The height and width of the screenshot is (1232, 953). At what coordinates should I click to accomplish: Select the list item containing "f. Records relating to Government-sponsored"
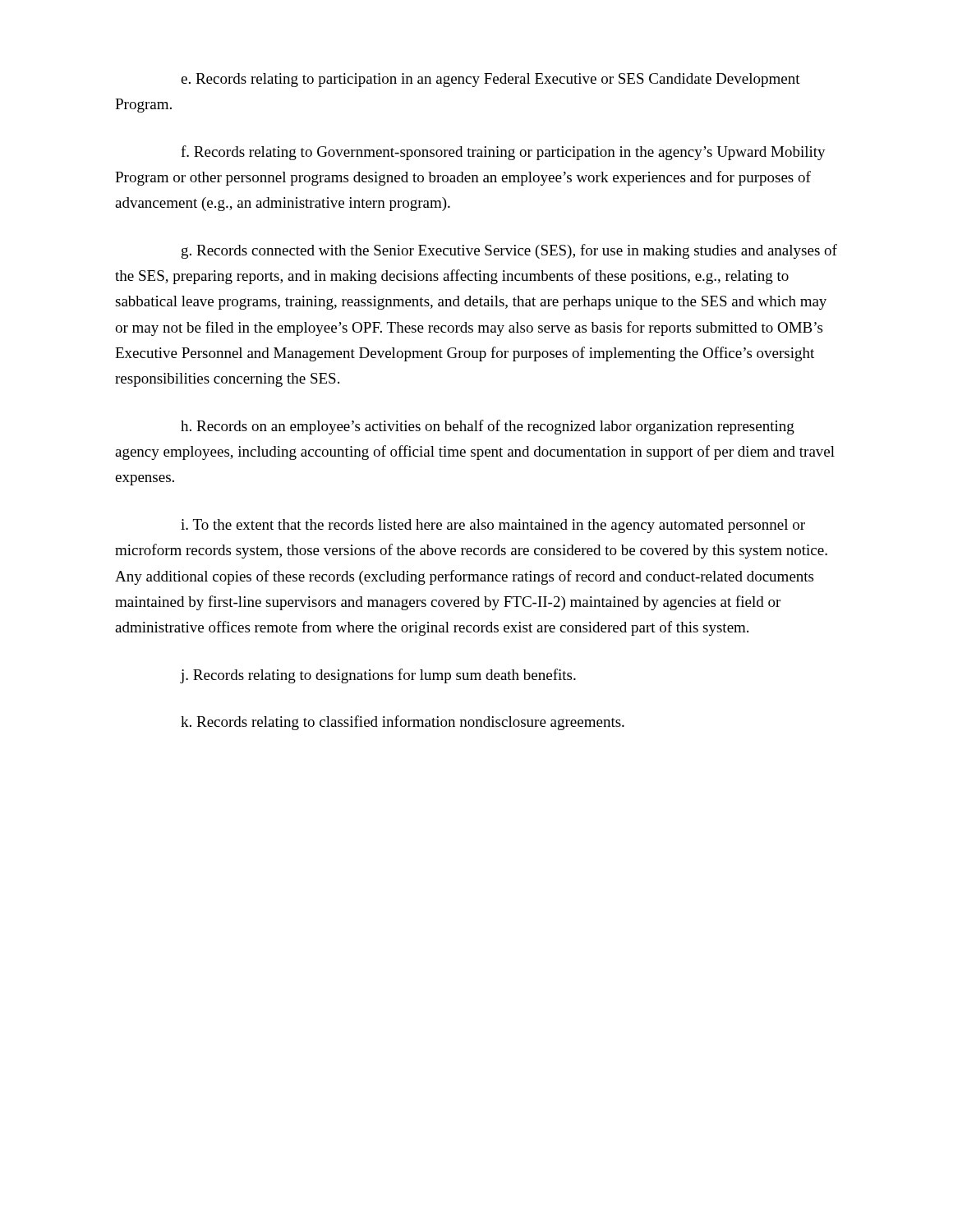[x=476, y=177]
